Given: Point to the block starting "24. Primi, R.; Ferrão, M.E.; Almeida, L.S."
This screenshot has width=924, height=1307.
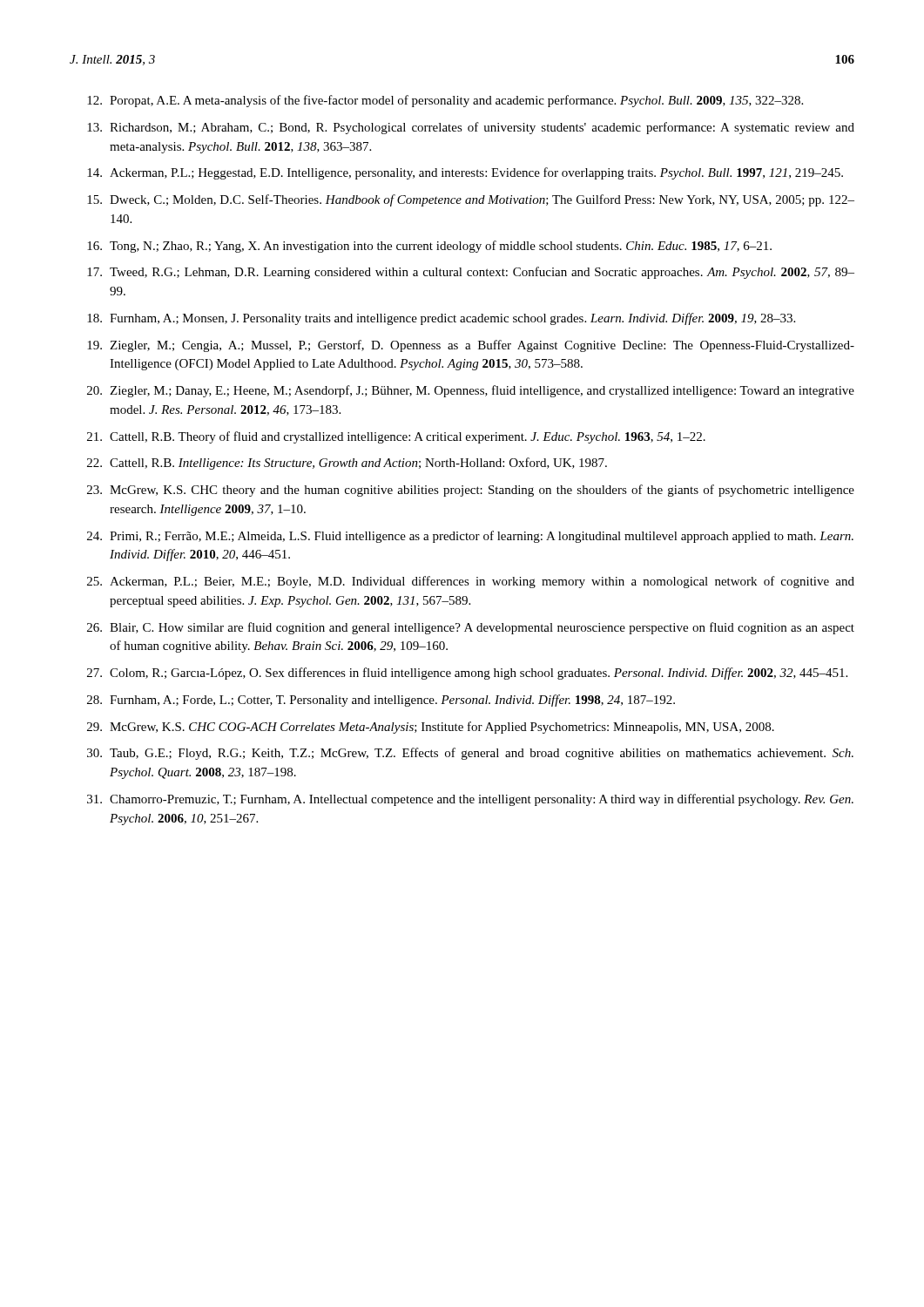Looking at the screenshot, I should pyautogui.click(x=462, y=546).
